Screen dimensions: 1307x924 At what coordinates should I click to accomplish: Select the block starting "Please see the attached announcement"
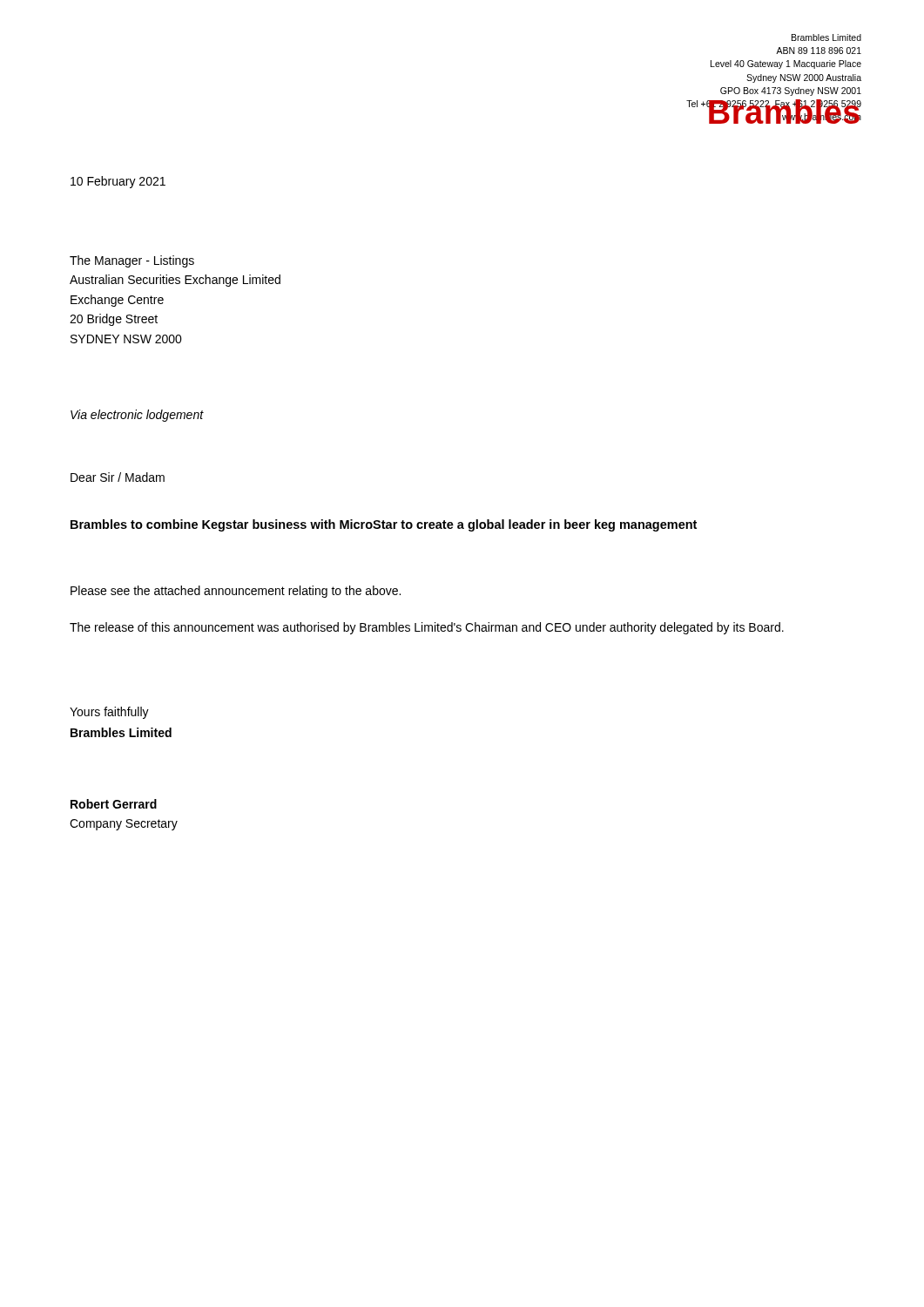click(236, 591)
